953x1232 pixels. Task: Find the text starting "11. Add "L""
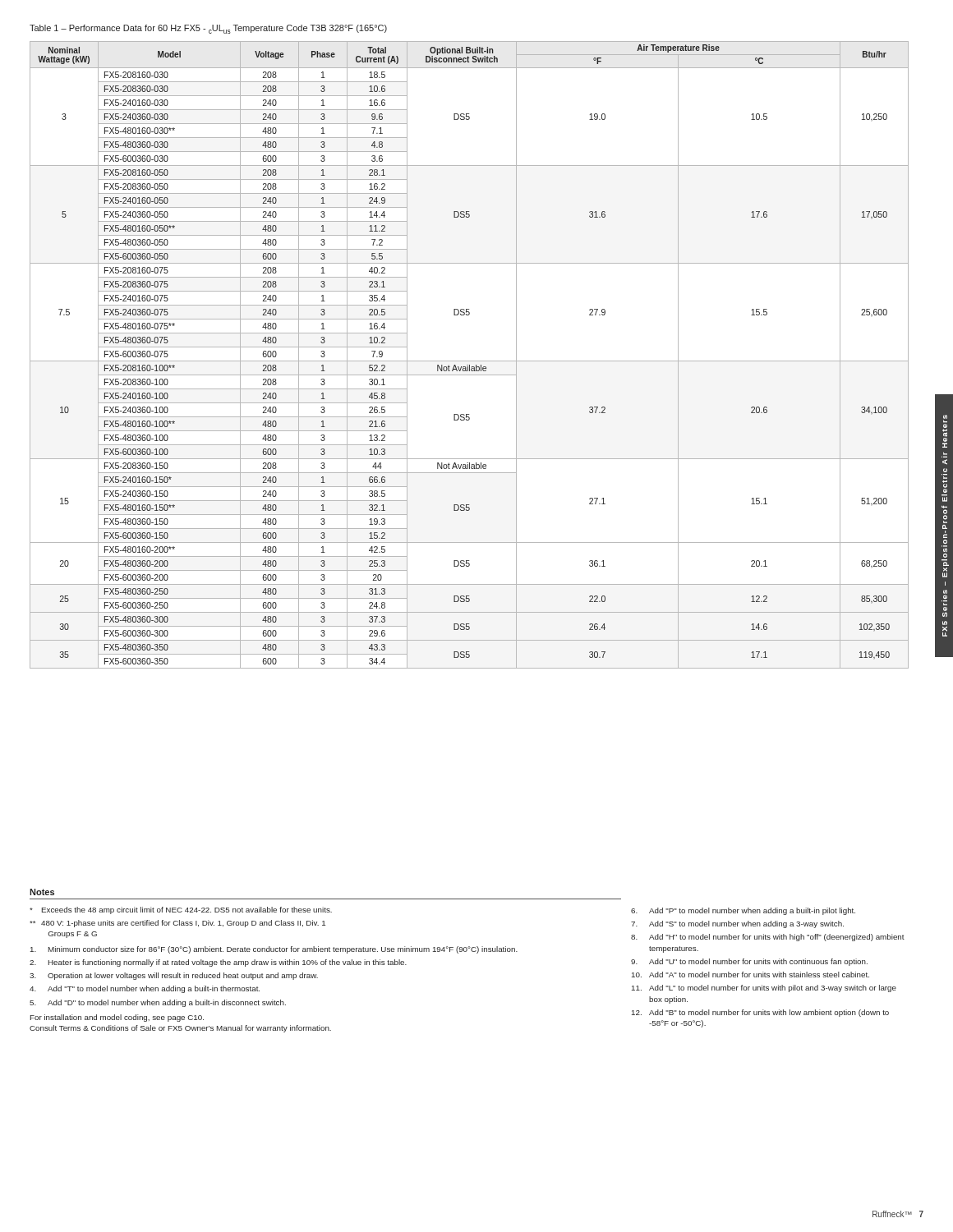point(771,993)
